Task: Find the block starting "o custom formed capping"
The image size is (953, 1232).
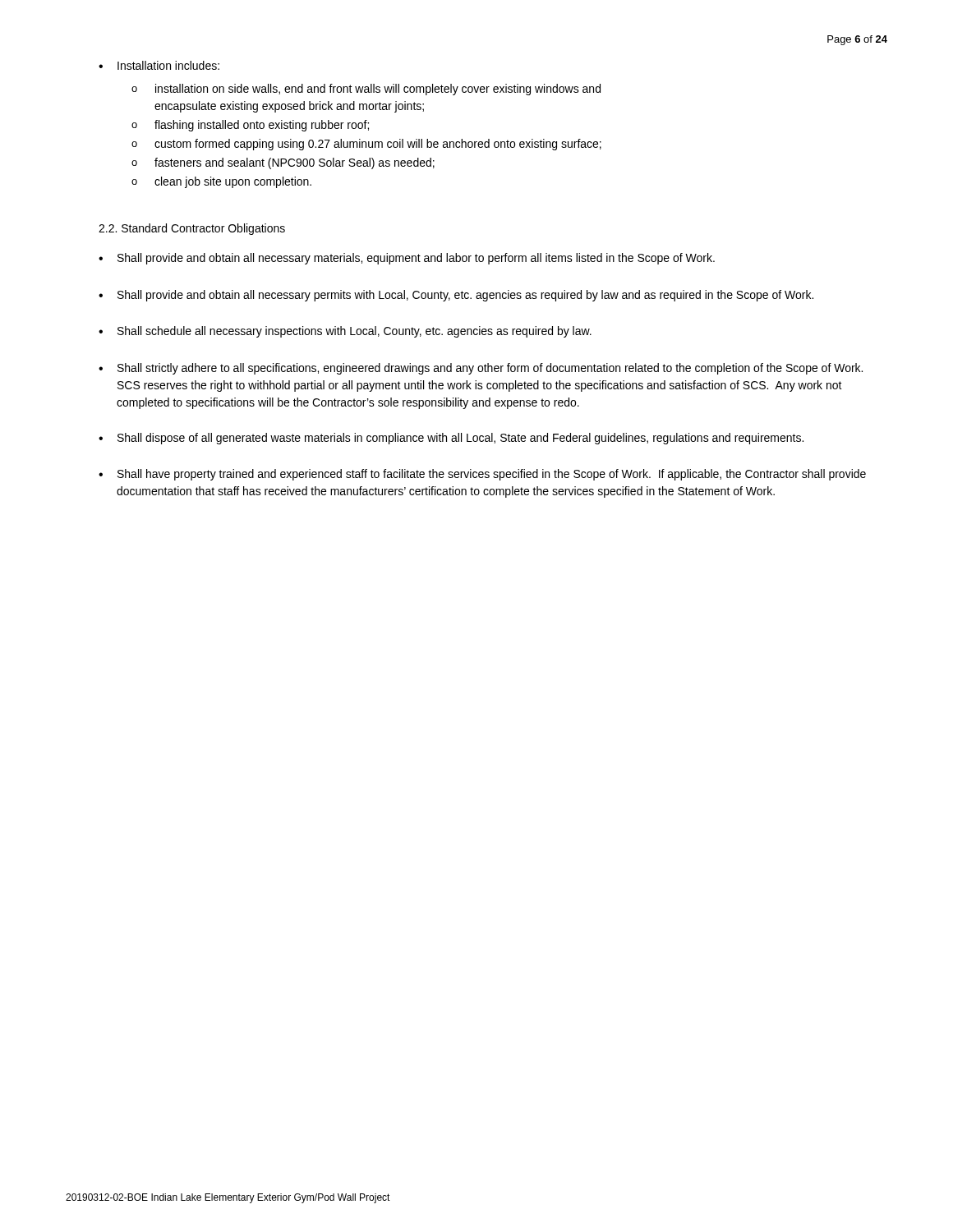Action: 367,145
